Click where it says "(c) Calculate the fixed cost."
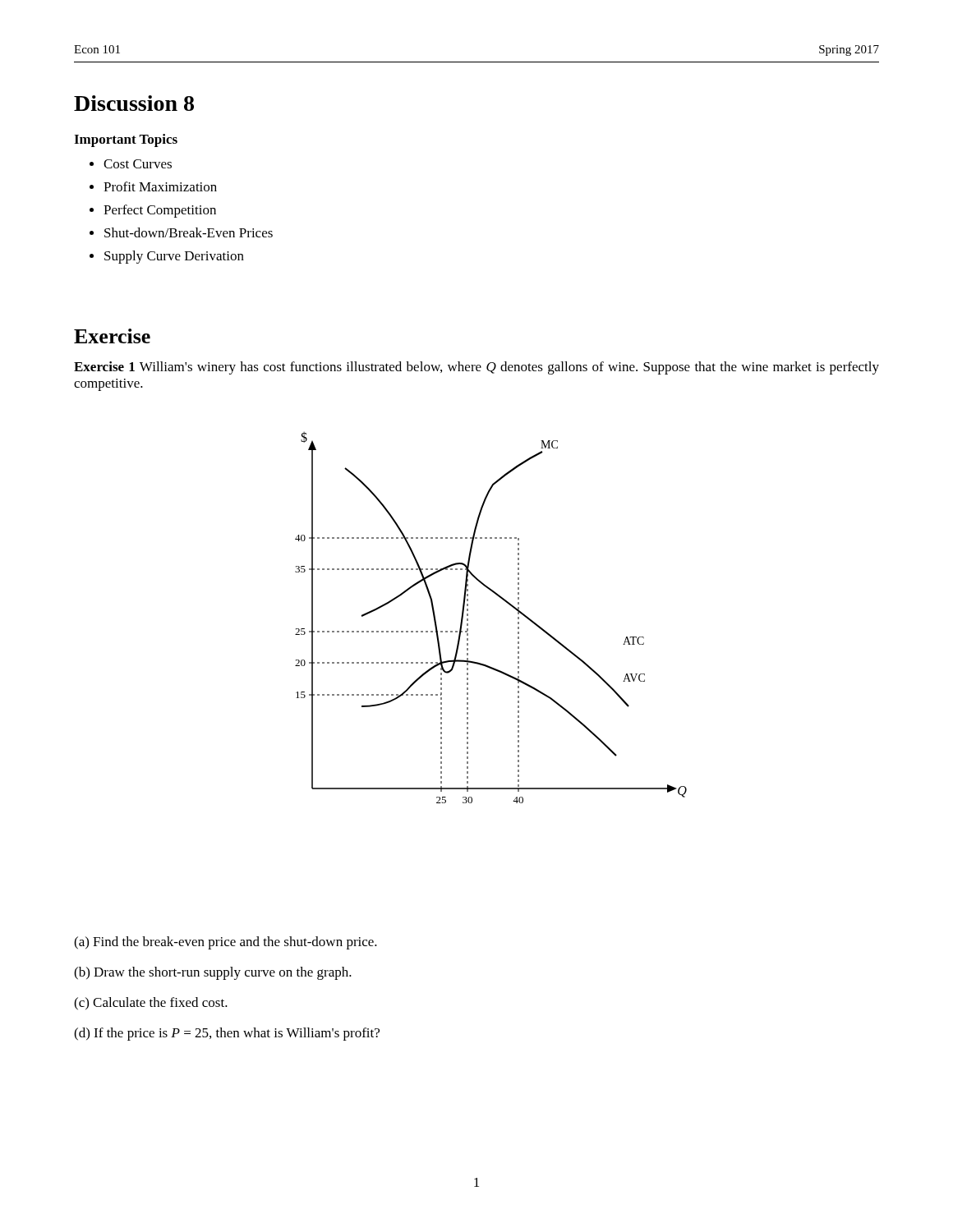This screenshot has width=953, height=1232. pyautogui.click(x=151, y=1002)
